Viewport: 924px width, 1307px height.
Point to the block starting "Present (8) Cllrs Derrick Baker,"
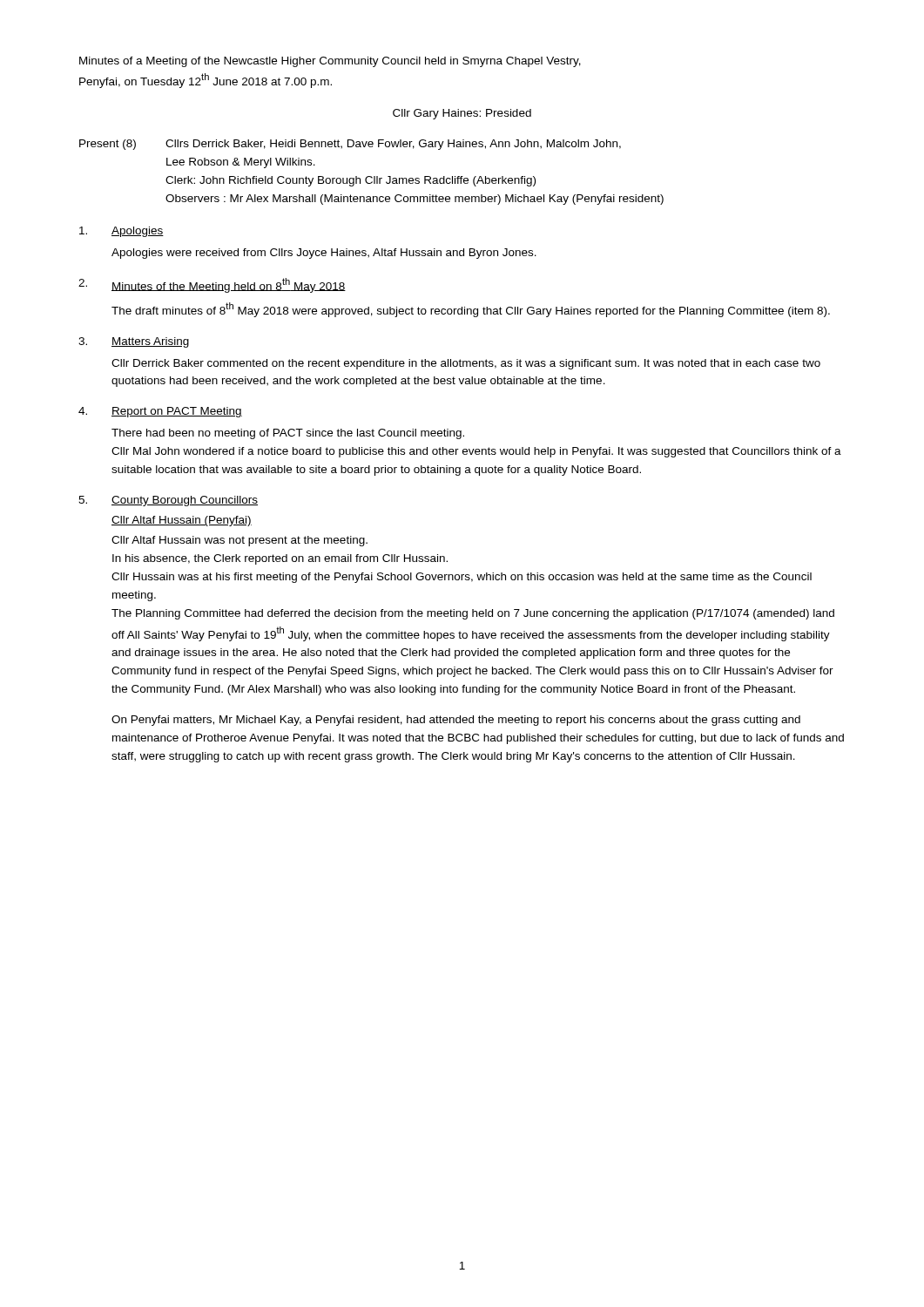coord(462,171)
